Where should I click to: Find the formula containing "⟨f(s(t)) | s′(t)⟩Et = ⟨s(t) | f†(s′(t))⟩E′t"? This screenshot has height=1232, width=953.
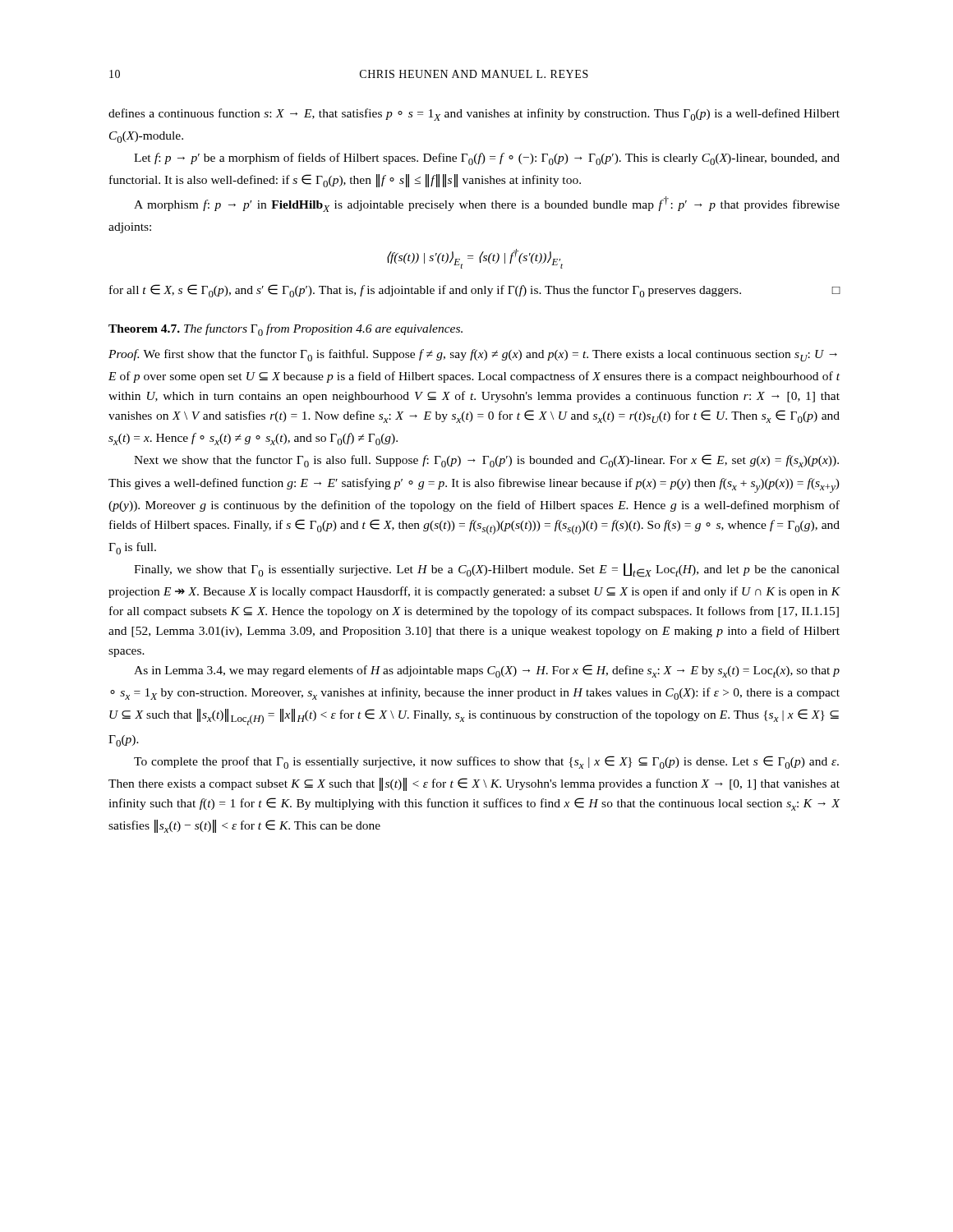coord(474,258)
